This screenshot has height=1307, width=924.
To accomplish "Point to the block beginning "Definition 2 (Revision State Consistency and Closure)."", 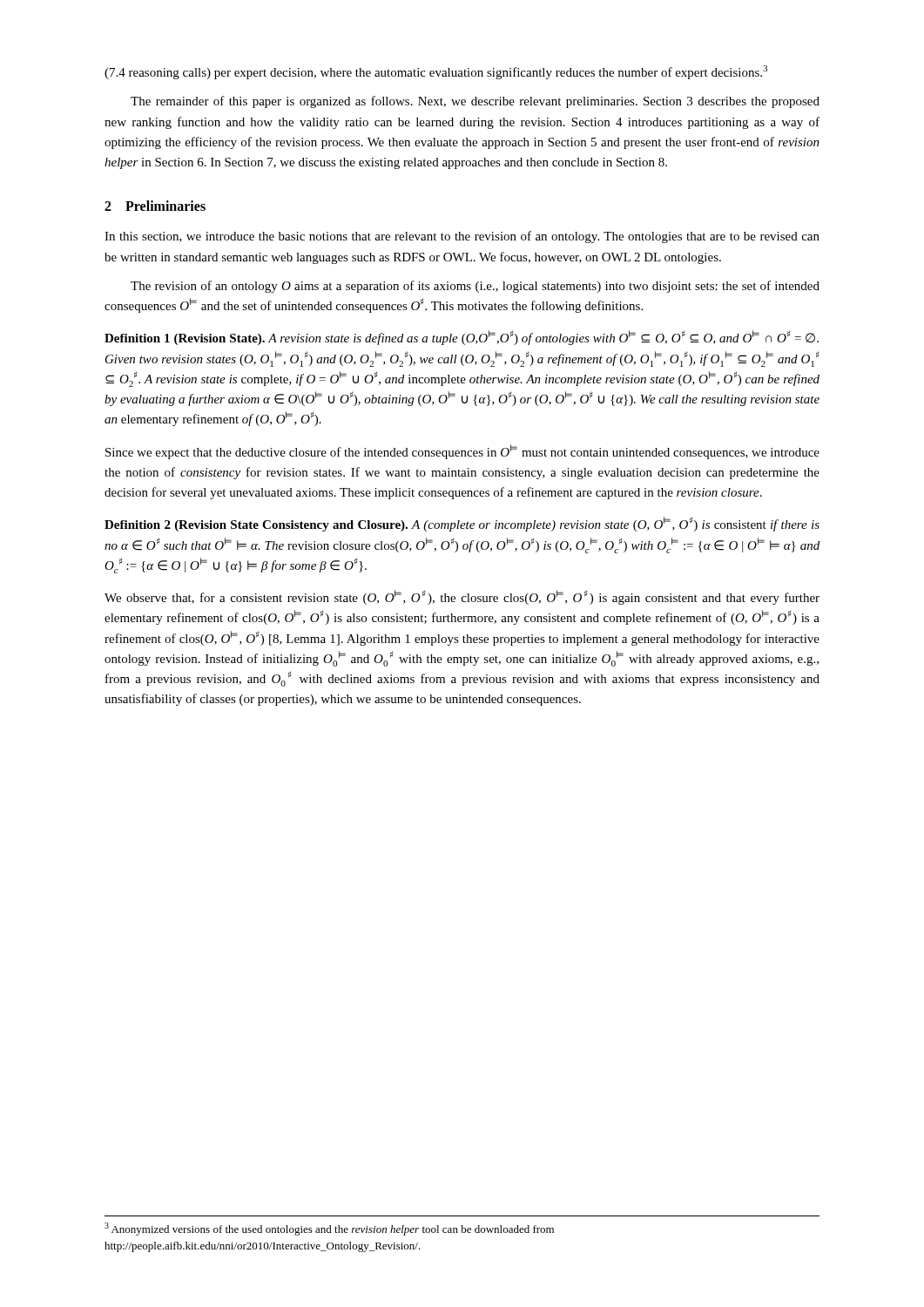I will (x=462, y=546).
